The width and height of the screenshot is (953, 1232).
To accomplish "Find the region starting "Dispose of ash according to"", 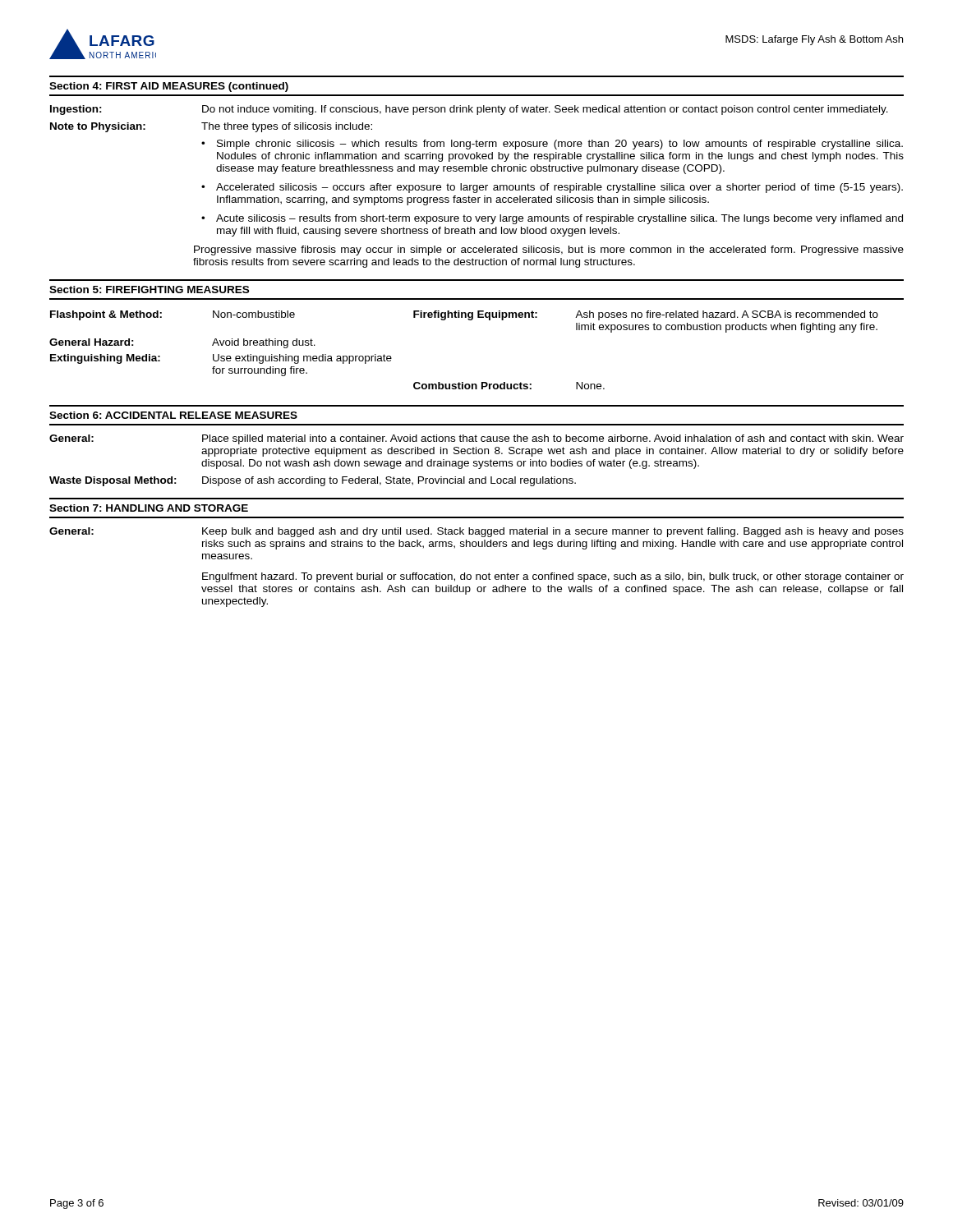I will (x=389, y=480).
